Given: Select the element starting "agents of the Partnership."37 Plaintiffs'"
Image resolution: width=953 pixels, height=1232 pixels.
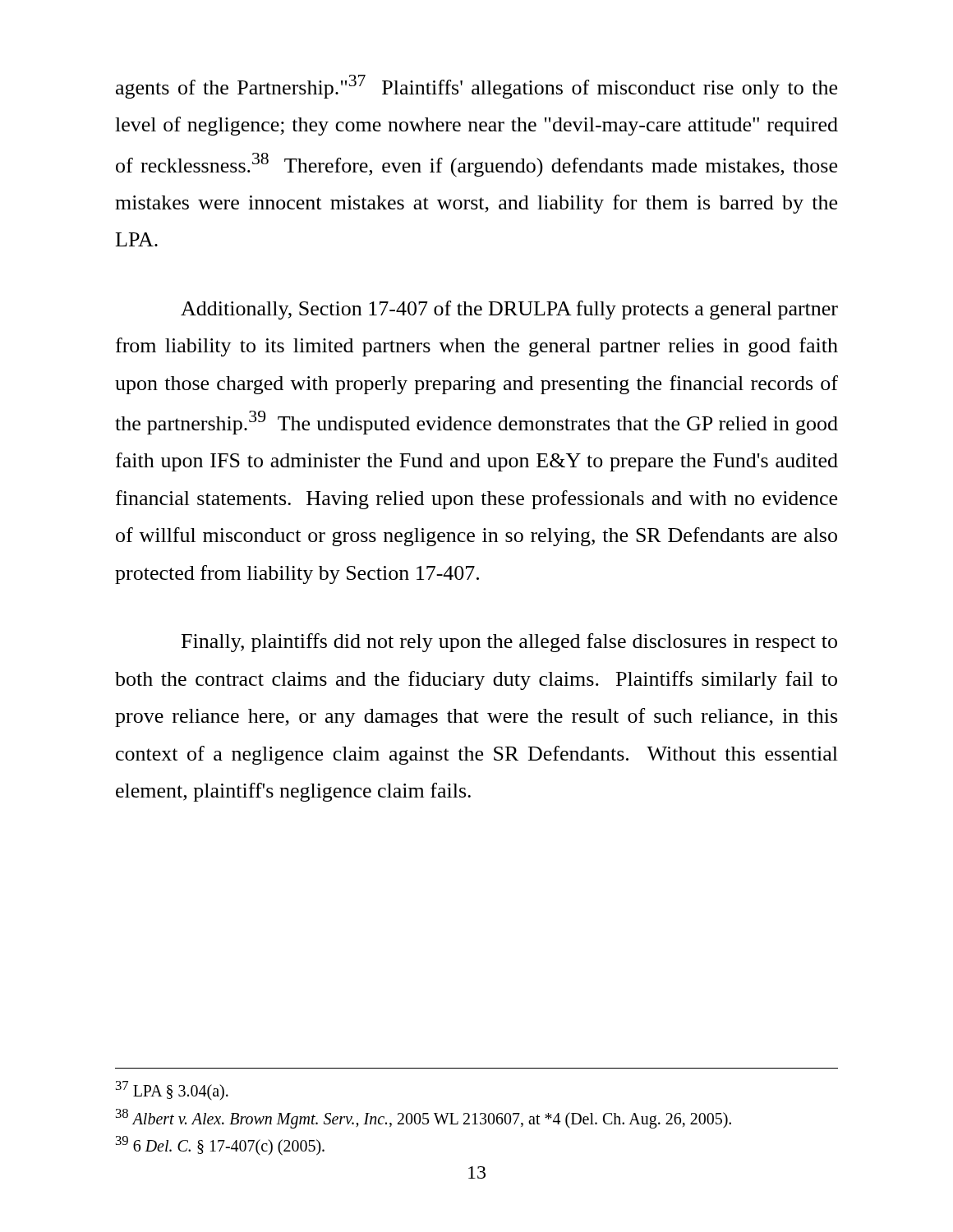Looking at the screenshot, I should 476,161.
